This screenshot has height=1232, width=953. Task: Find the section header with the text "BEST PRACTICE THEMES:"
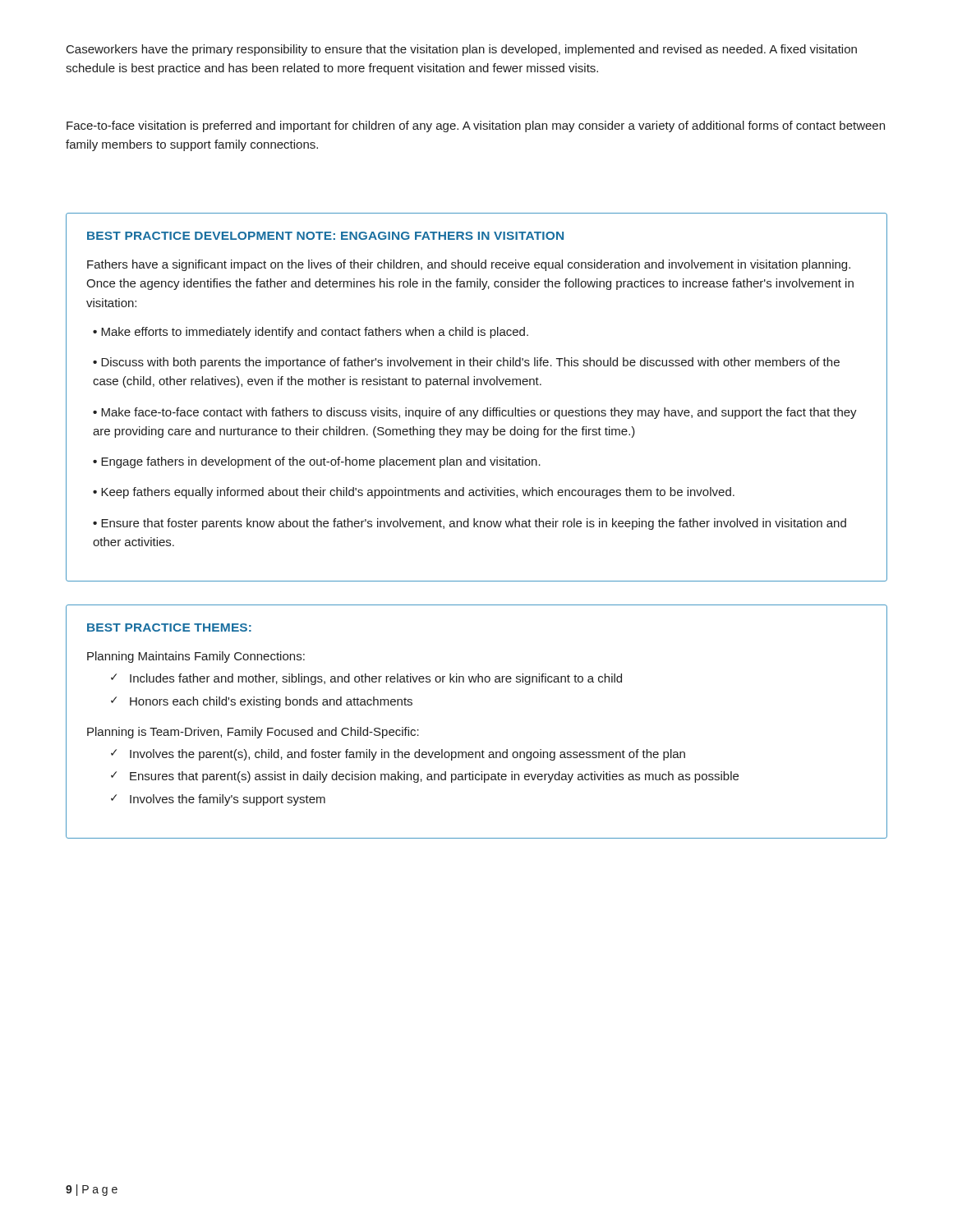(x=169, y=627)
